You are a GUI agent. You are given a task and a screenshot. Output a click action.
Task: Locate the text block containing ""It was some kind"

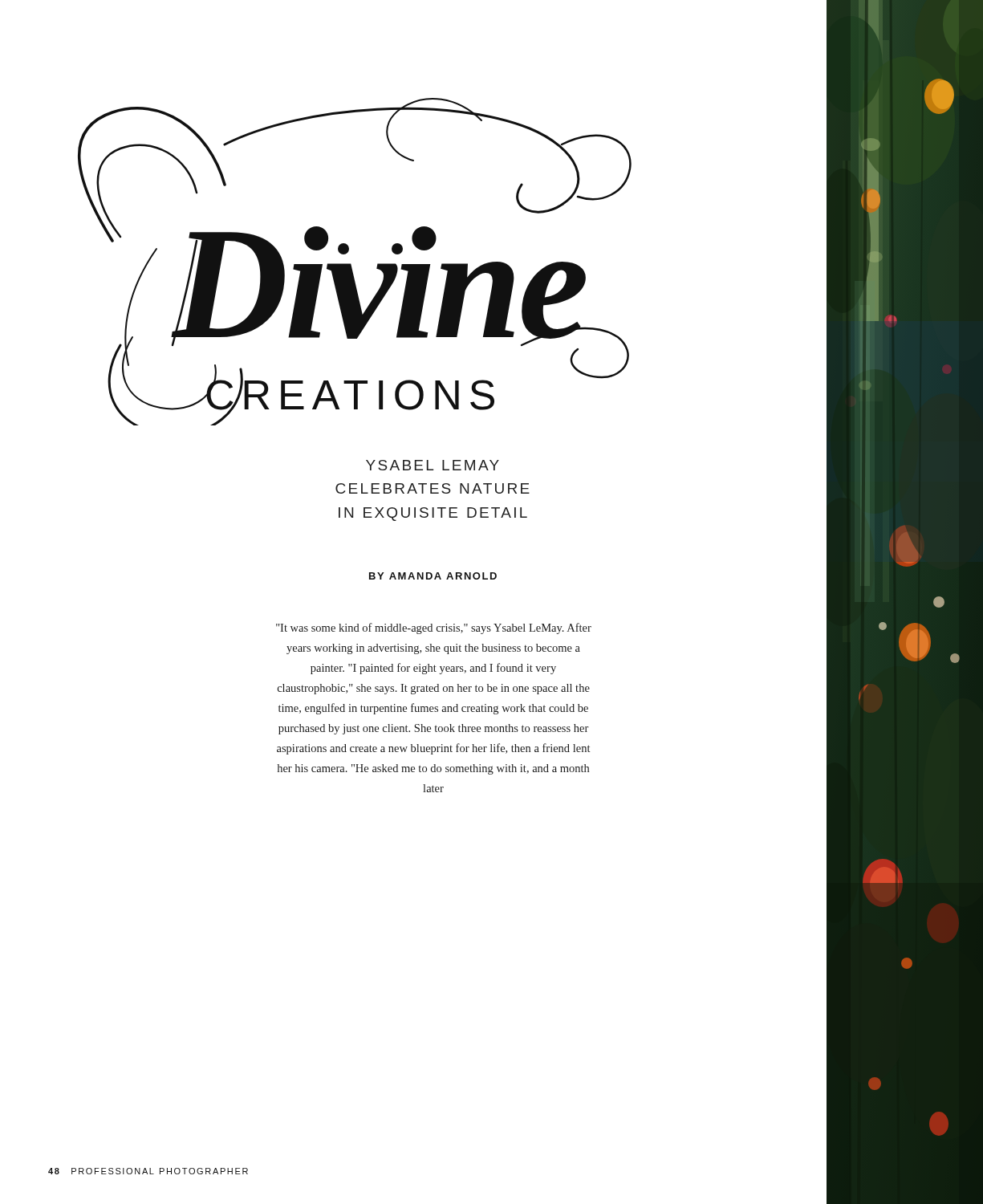coord(433,708)
